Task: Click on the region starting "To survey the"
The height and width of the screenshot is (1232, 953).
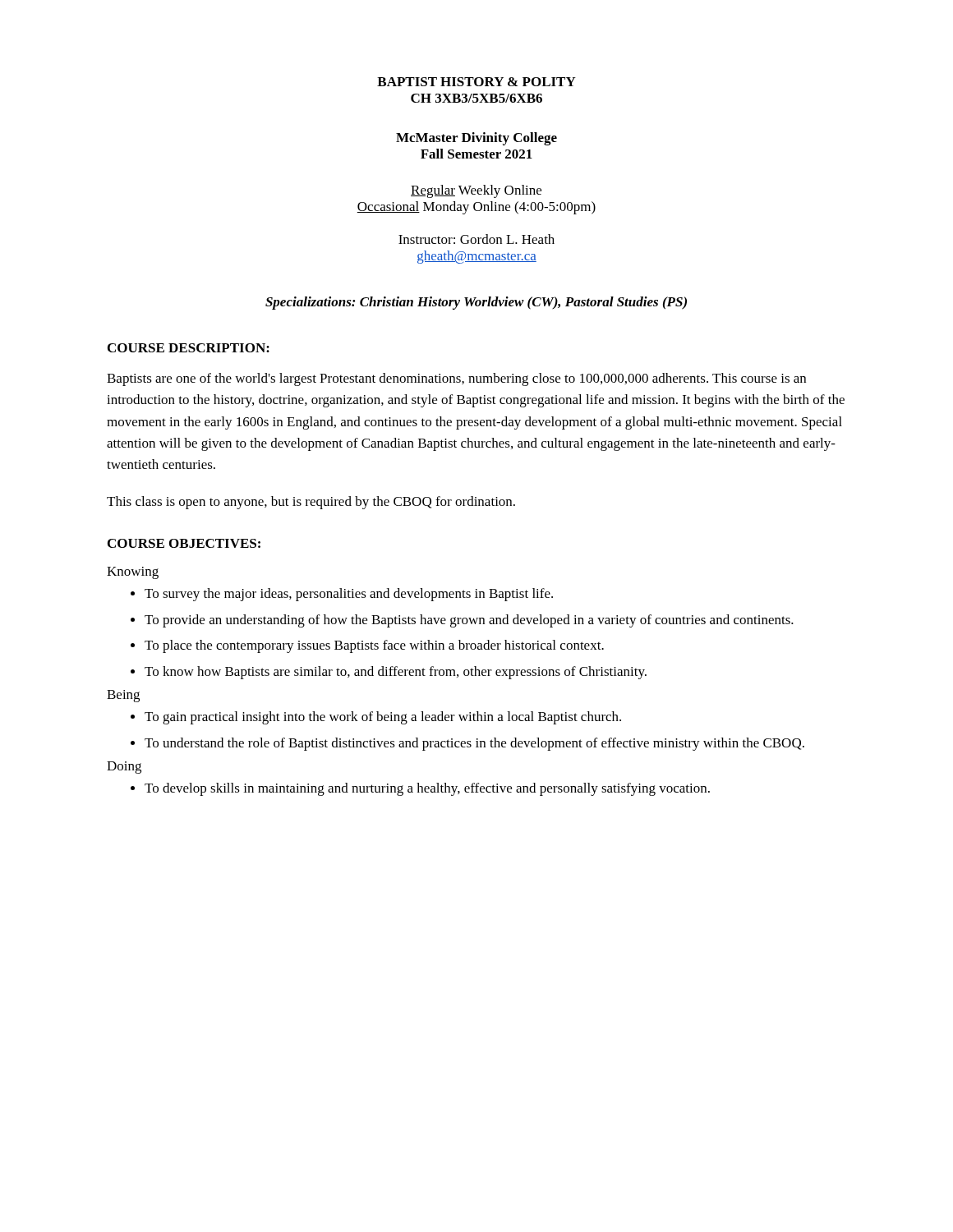Action: tap(349, 593)
